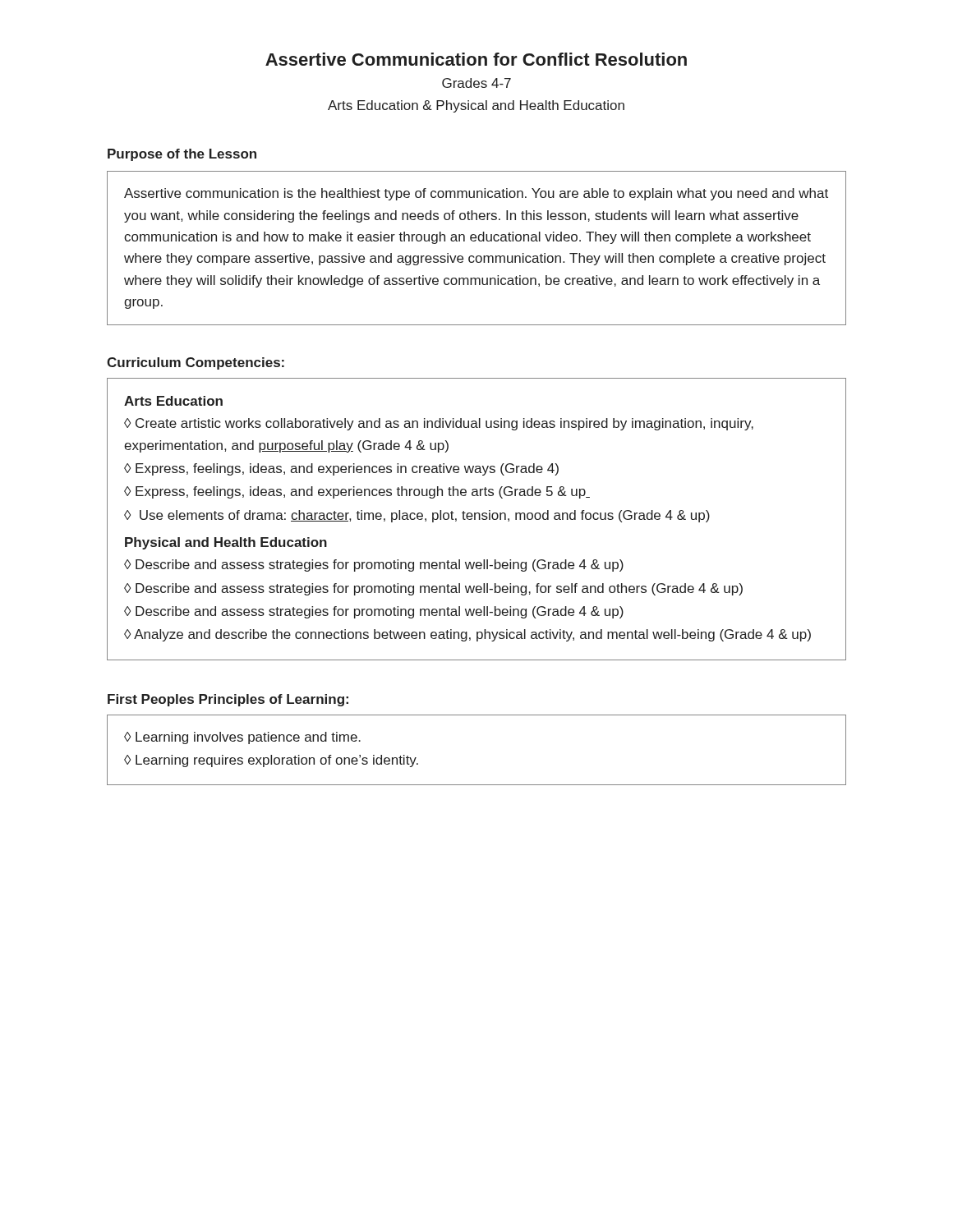The width and height of the screenshot is (953, 1232).
Task: Locate the block of text that opens with "◊ Create artistic"
Action: click(439, 435)
